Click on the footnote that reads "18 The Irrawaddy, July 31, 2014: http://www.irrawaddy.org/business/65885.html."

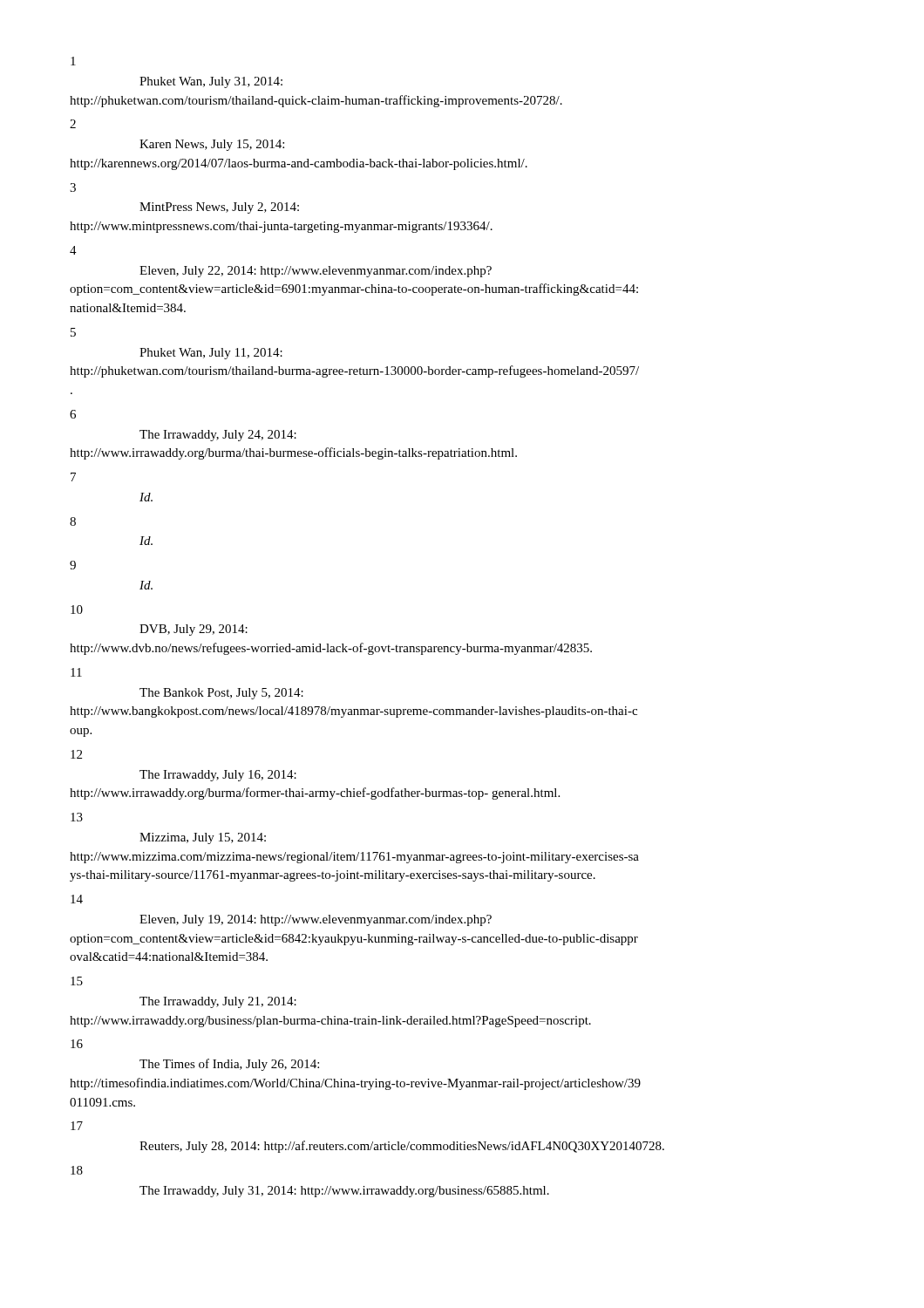pos(462,1181)
